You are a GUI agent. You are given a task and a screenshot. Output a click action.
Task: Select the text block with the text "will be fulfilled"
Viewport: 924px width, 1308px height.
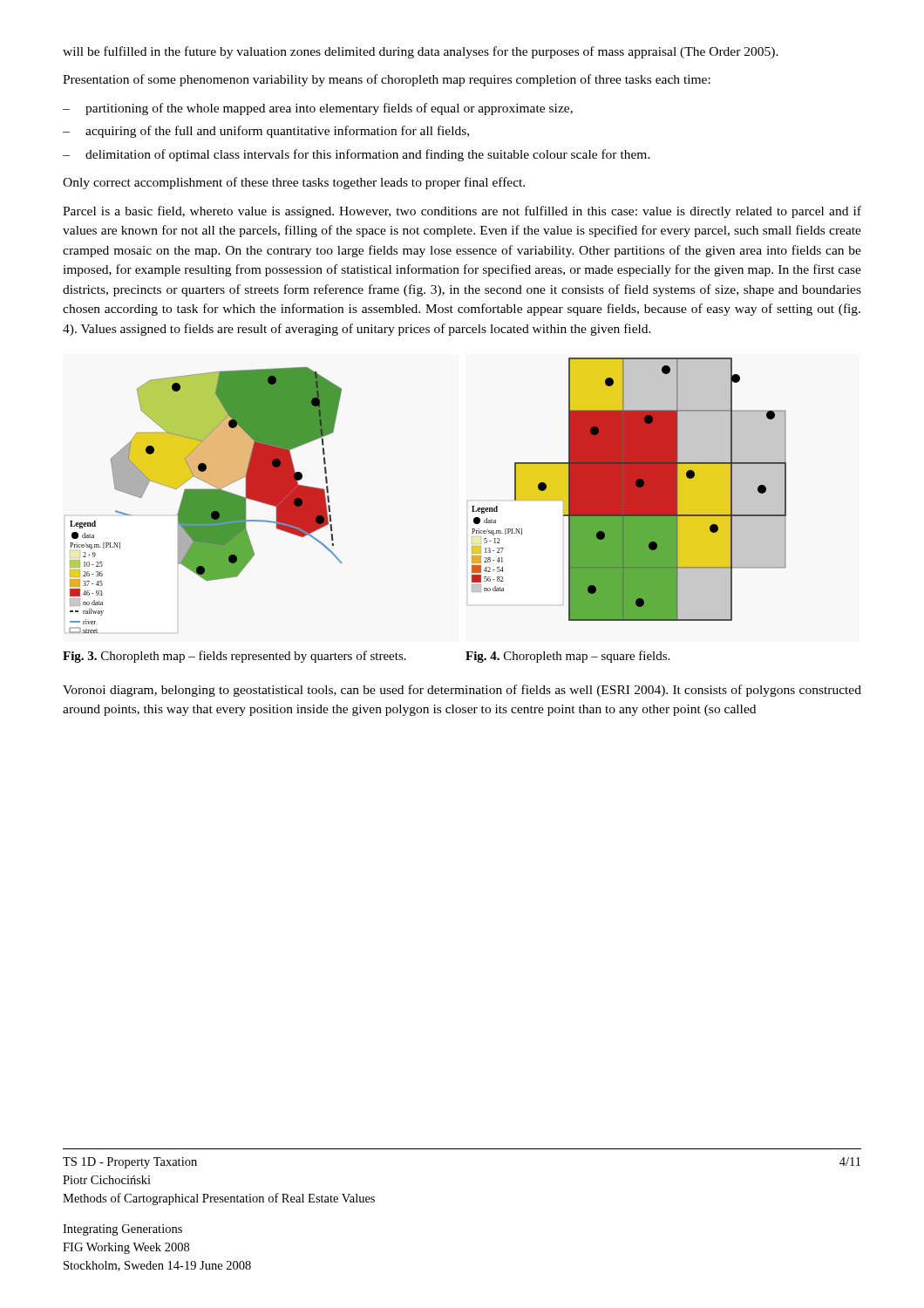(462, 52)
